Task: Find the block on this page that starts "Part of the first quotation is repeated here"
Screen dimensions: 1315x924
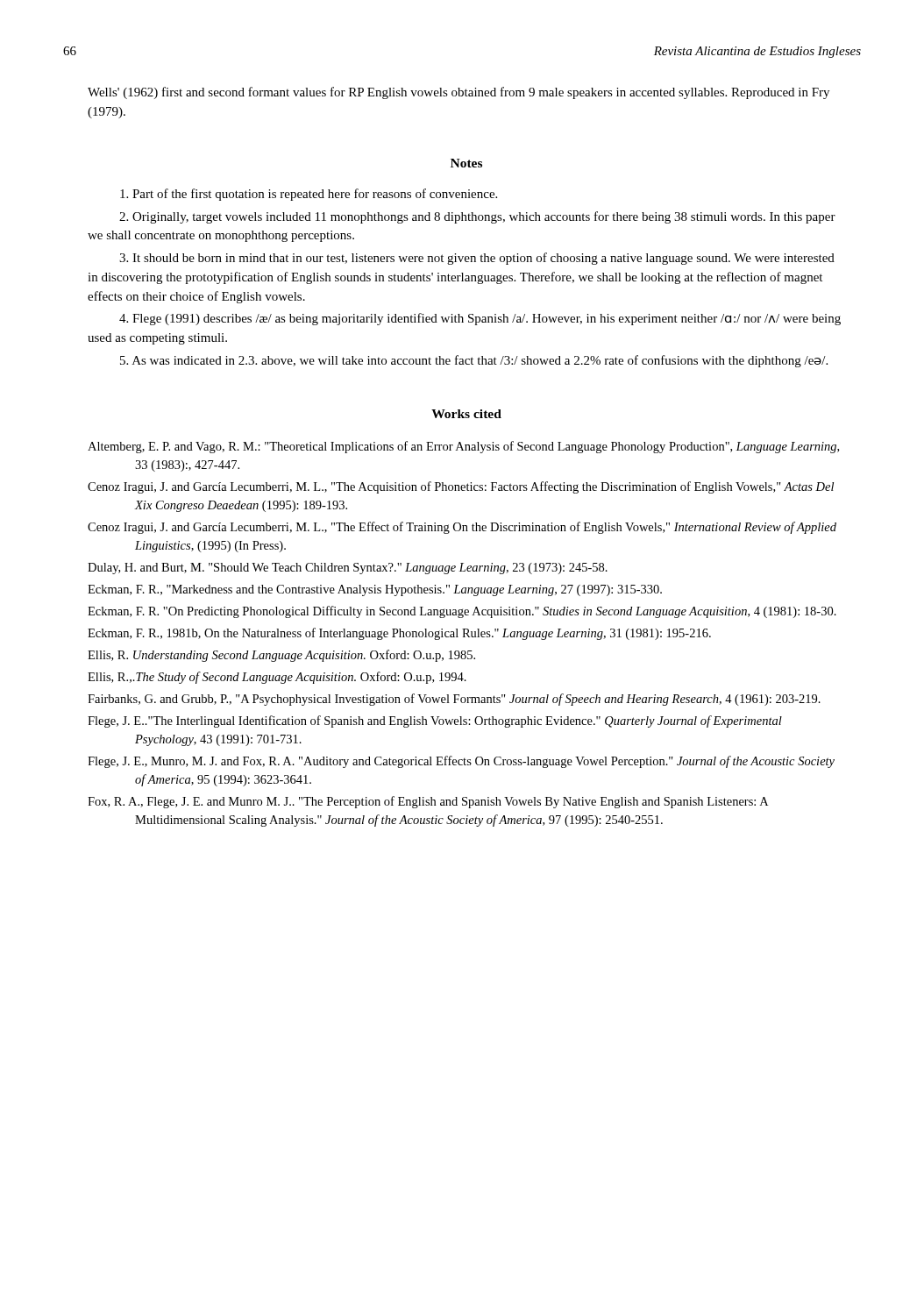Action: click(309, 194)
